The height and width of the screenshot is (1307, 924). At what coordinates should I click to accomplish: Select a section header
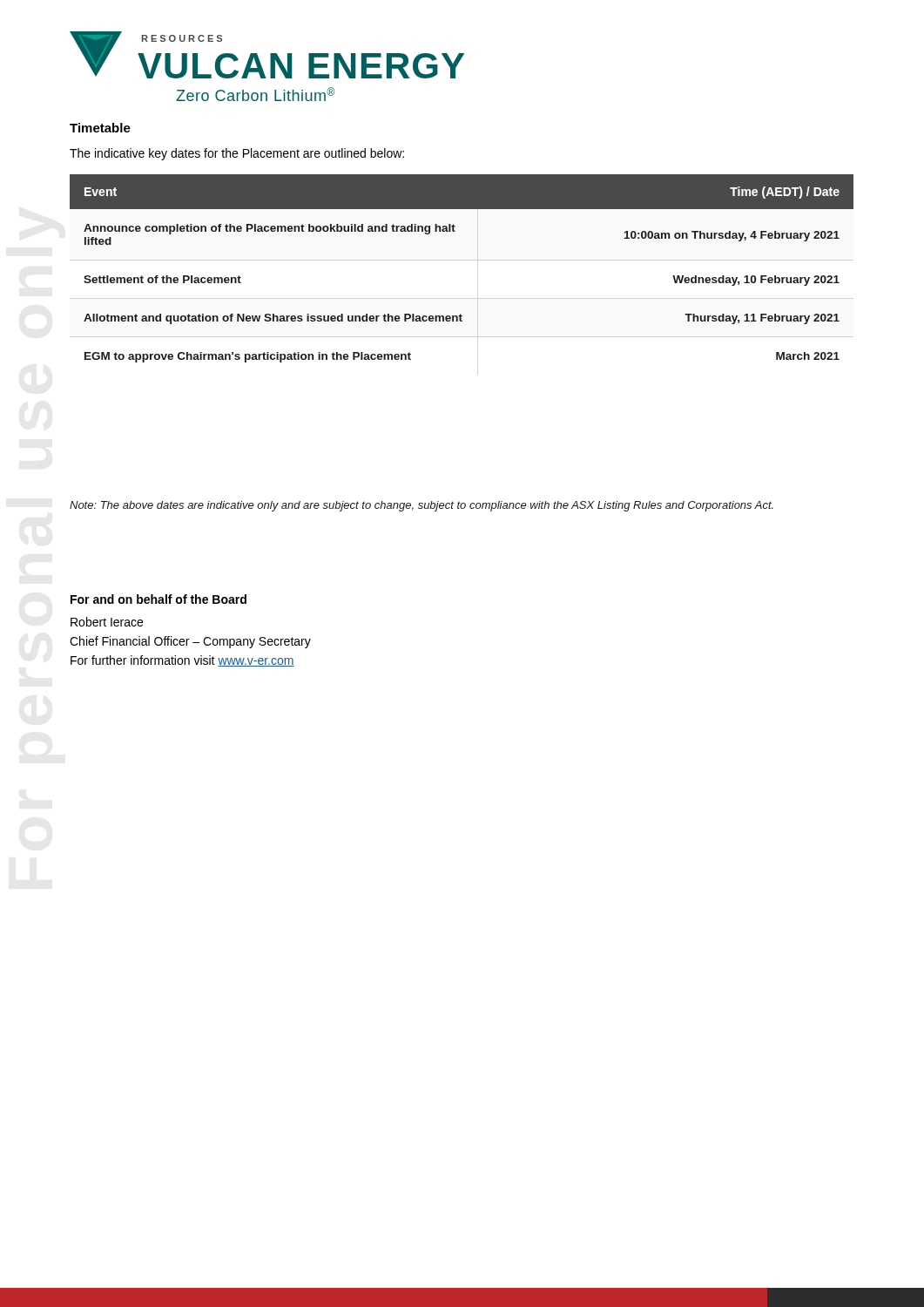[100, 128]
